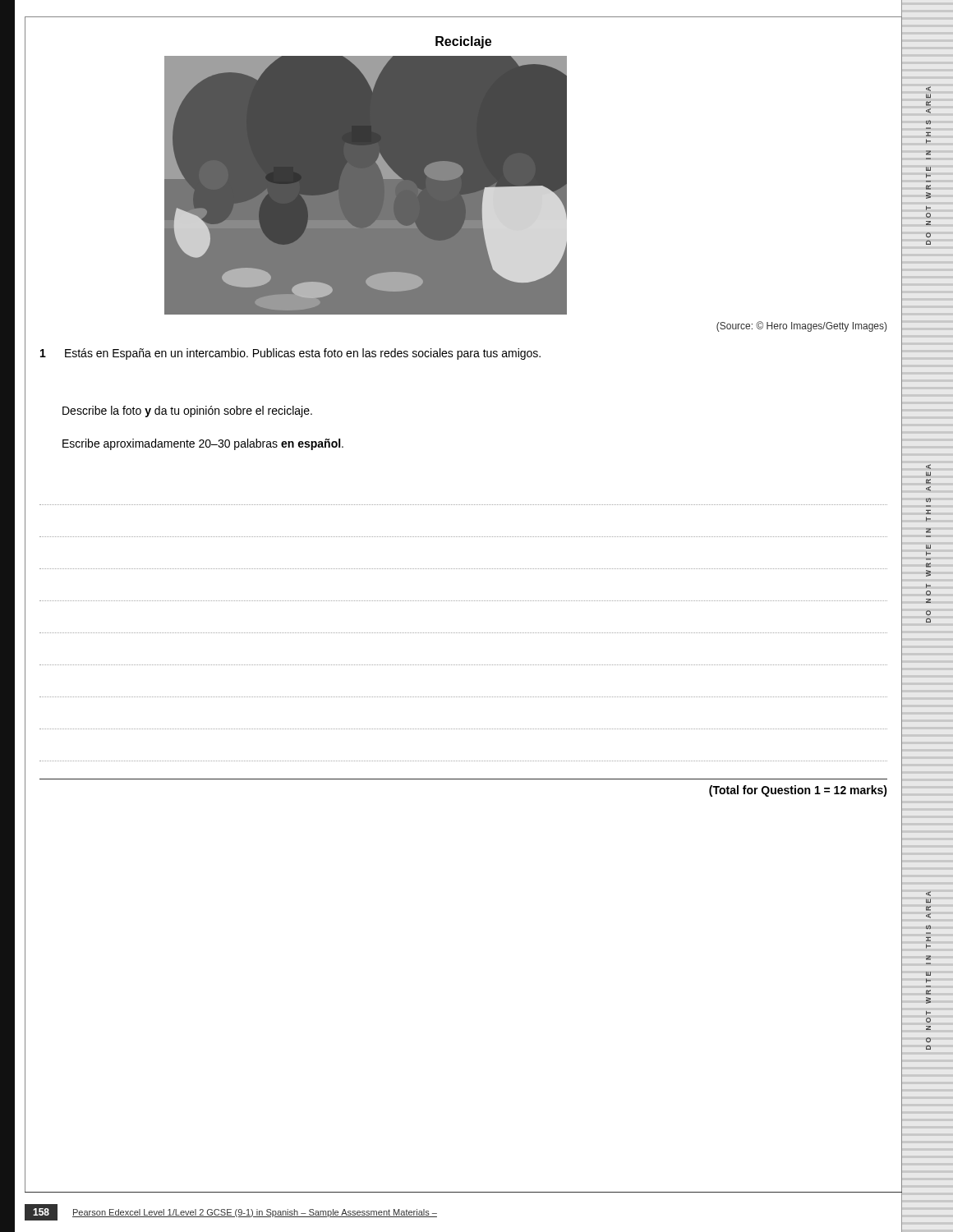Locate the region starting "(Total for Question 1 = 12 marks)"
The width and height of the screenshot is (953, 1232).
(798, 790)
